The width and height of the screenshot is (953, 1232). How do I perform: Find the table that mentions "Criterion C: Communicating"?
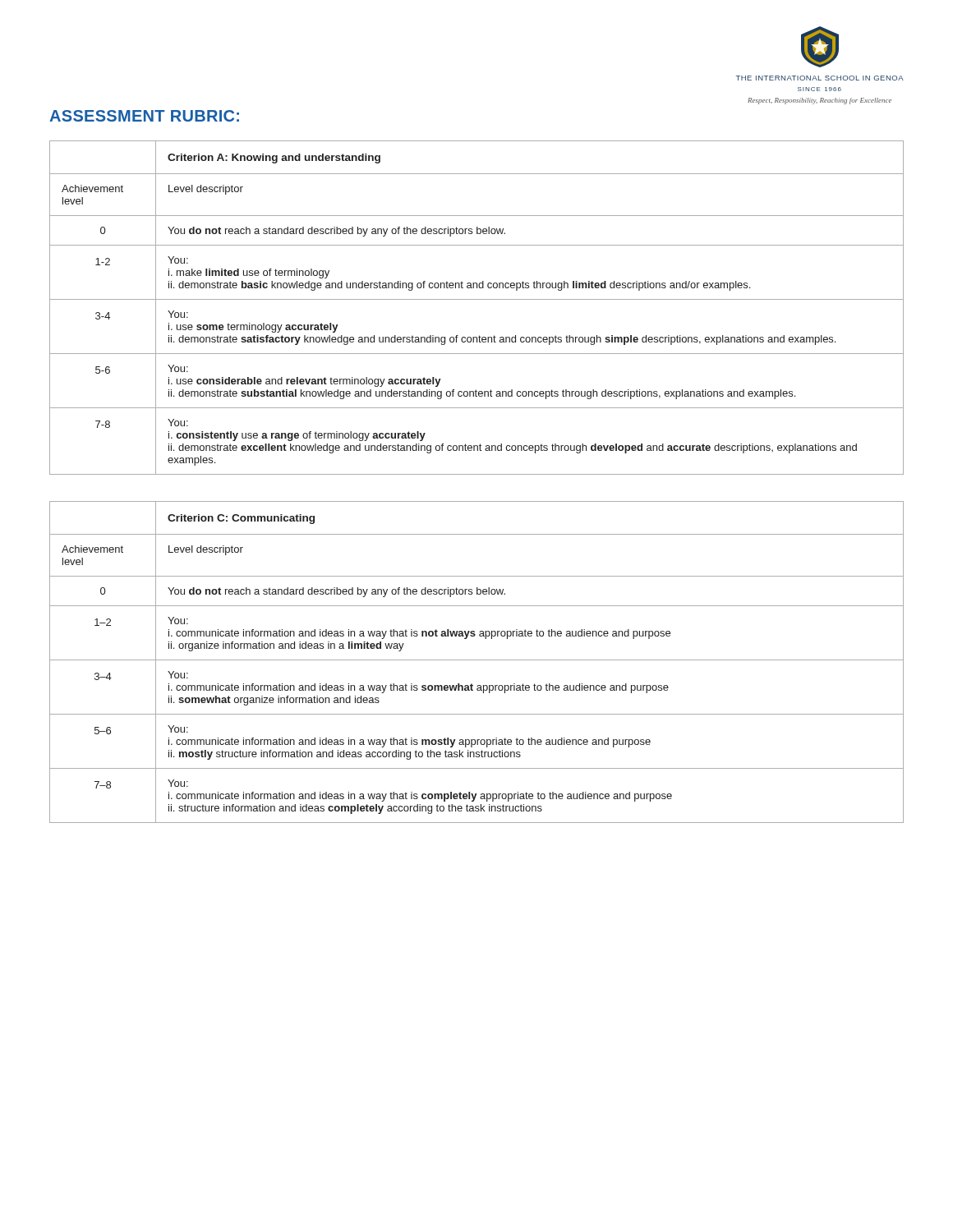coord(476,662)
